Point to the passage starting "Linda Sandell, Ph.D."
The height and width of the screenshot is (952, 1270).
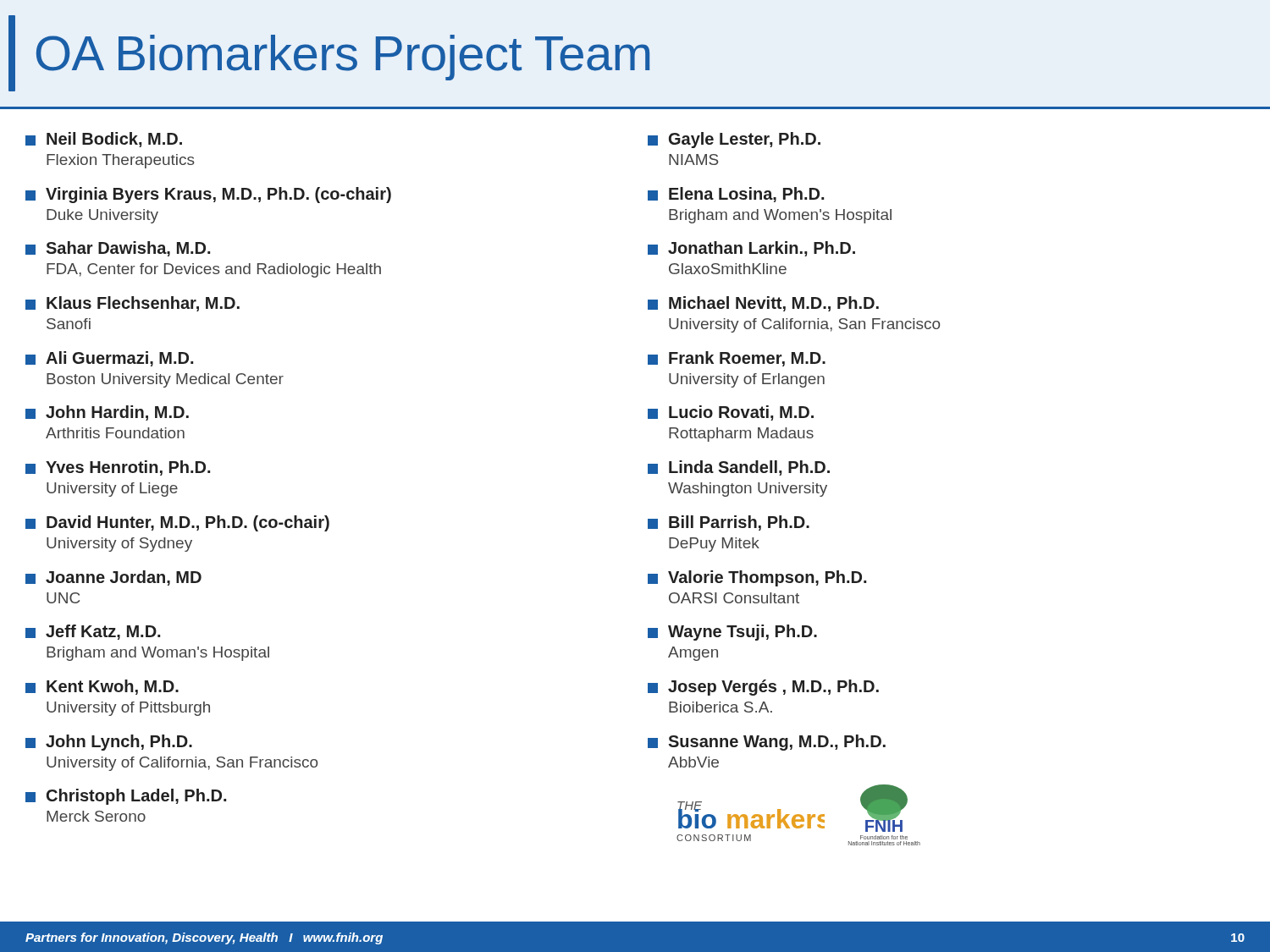(x=739, y=478)
